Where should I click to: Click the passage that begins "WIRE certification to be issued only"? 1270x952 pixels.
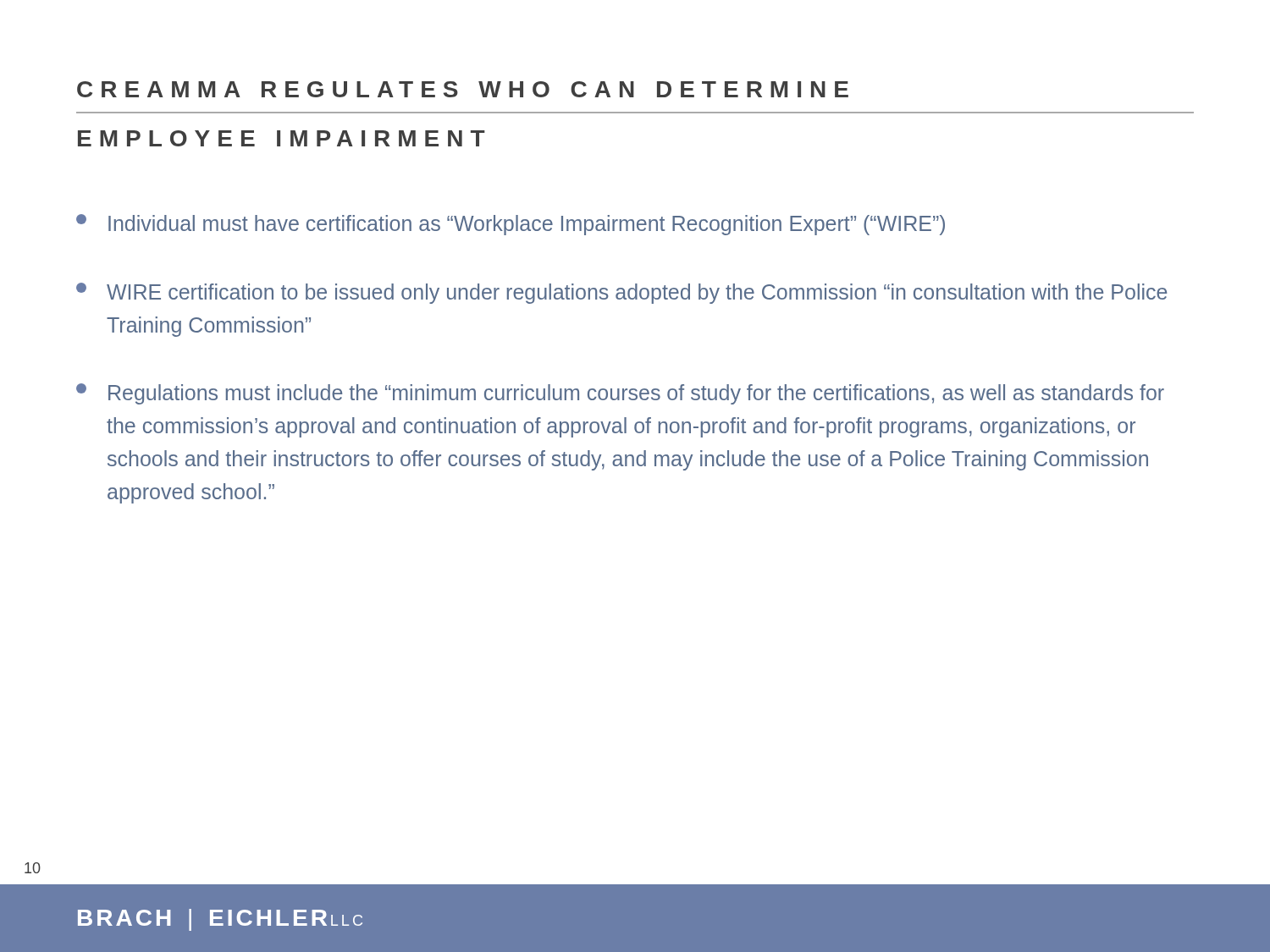click(x=635, y=308)
